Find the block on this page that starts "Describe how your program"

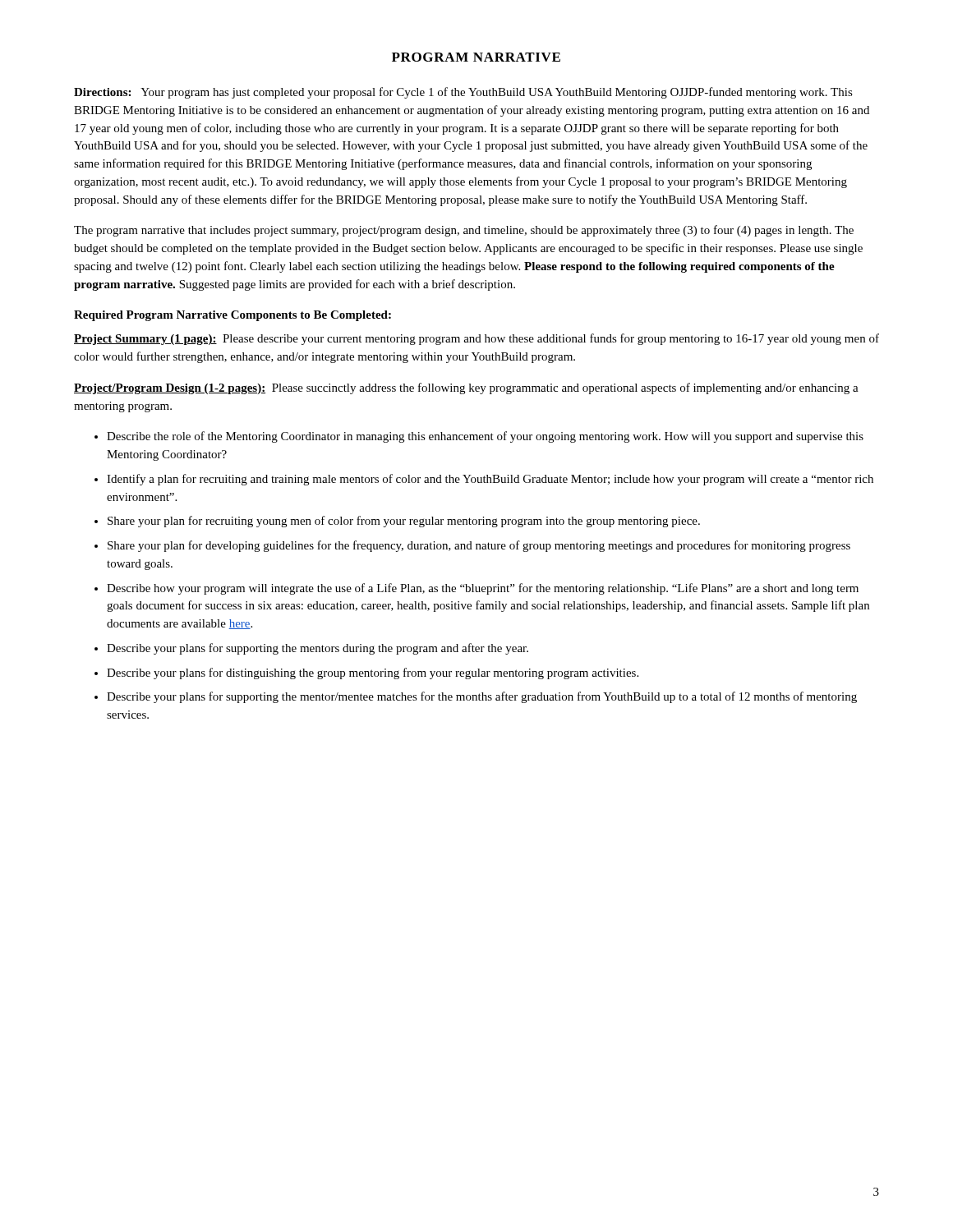tap(488, 606)
